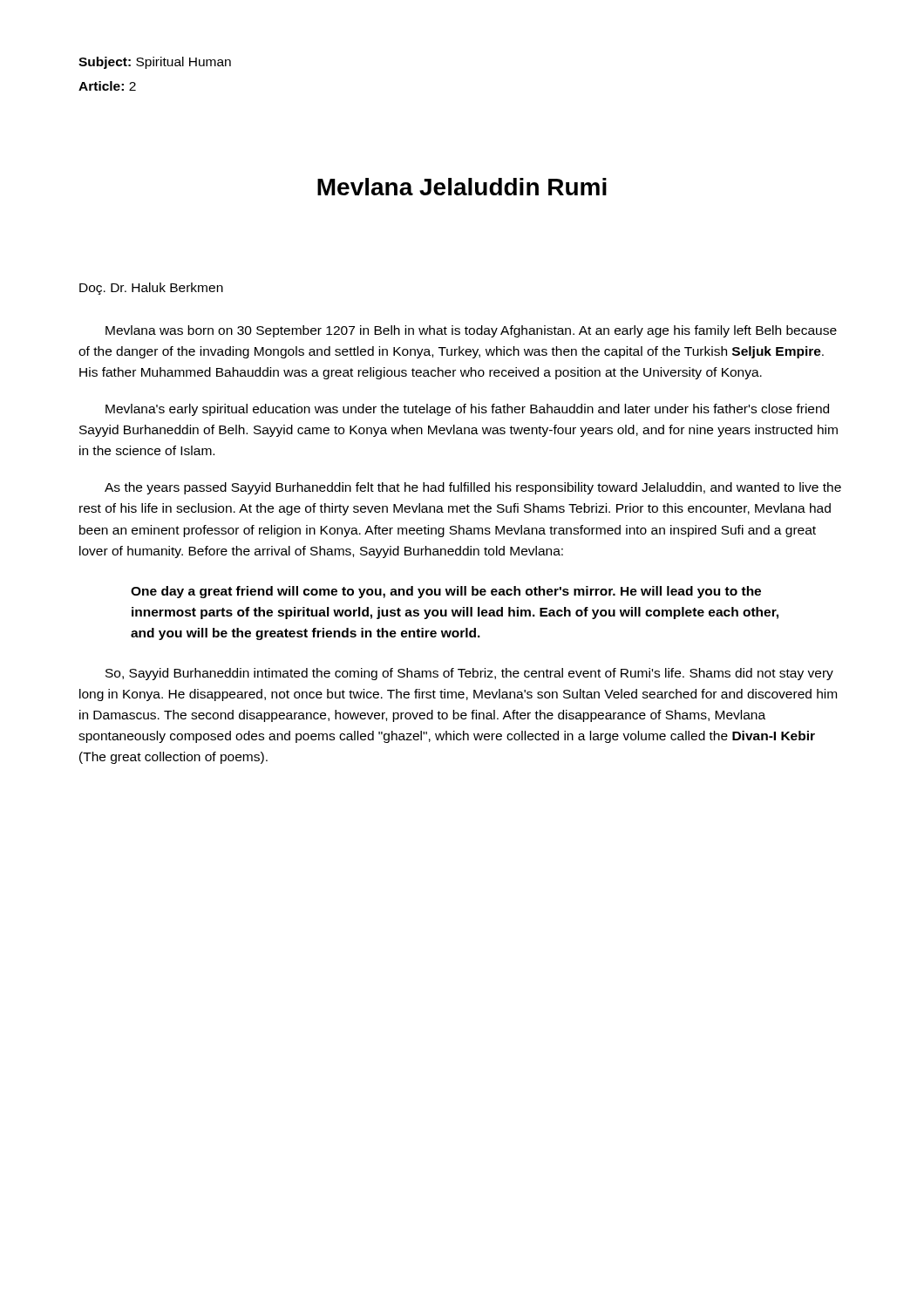924x1308 pixels.
Task: Select the text block that reads "Mevlana was born on 30 September 1207 in"
Action: 462,352
